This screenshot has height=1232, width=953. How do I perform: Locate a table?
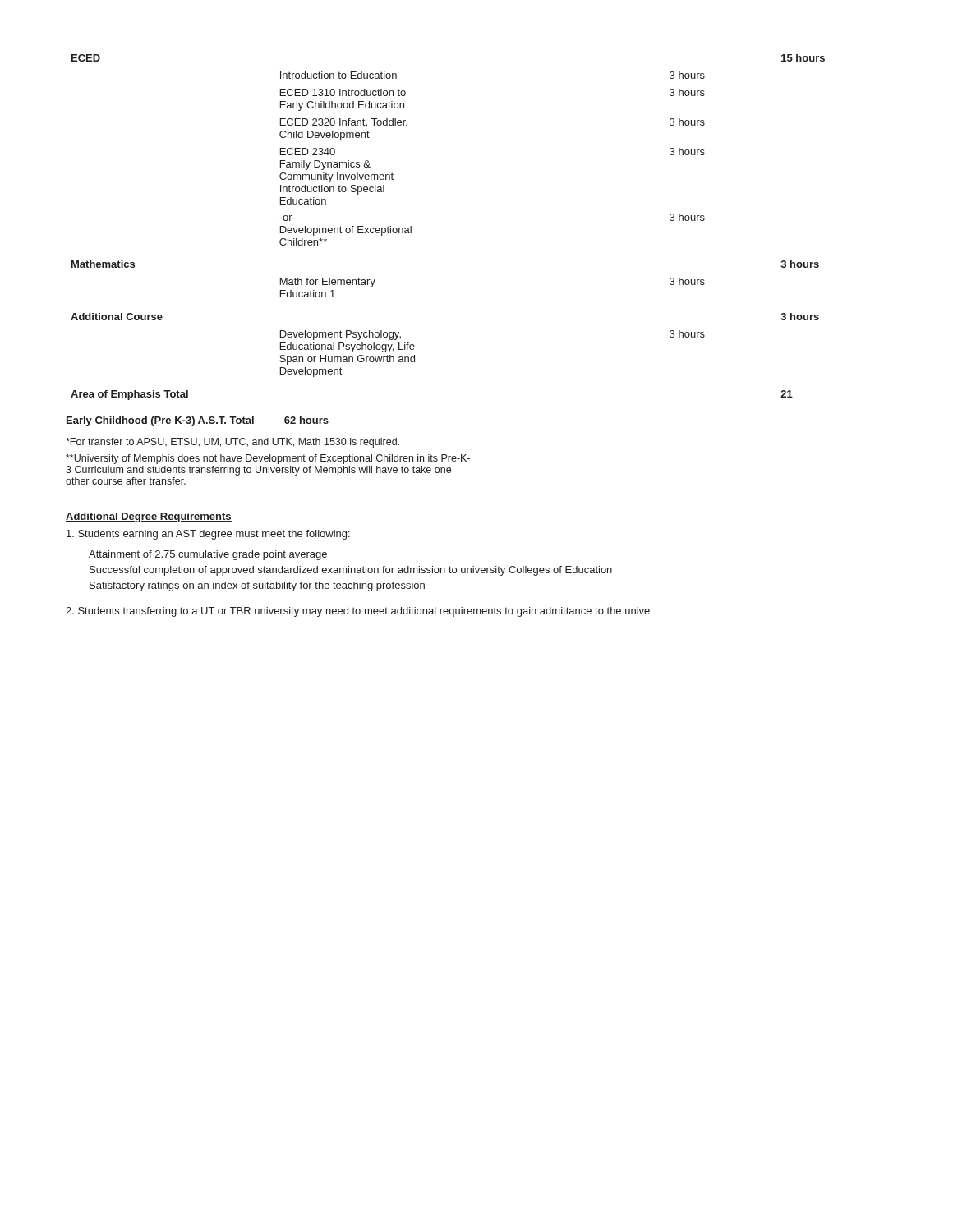point(476,226)
